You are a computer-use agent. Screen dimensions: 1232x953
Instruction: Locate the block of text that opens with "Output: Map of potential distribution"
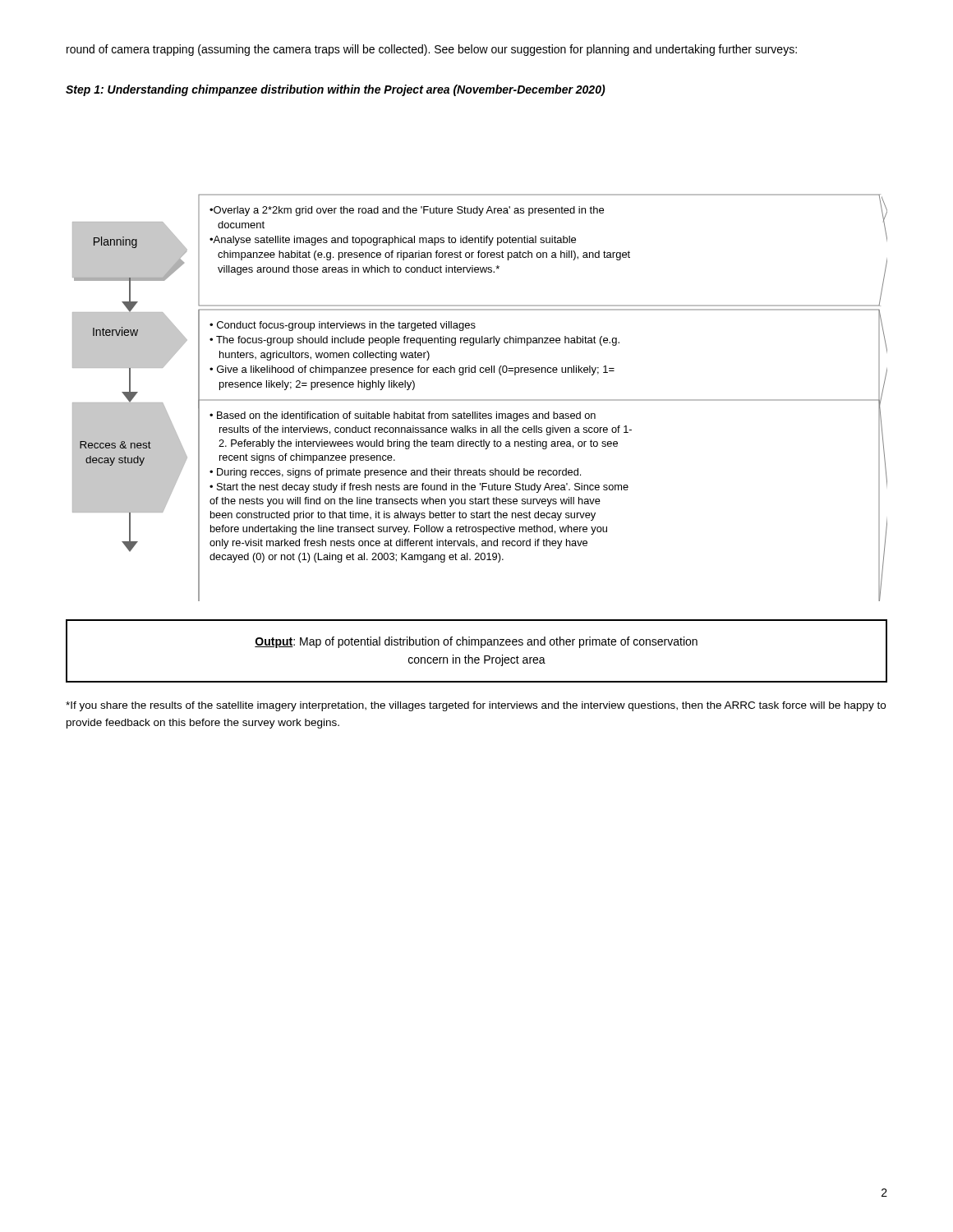pyautogui.click(x=476, y=651)
